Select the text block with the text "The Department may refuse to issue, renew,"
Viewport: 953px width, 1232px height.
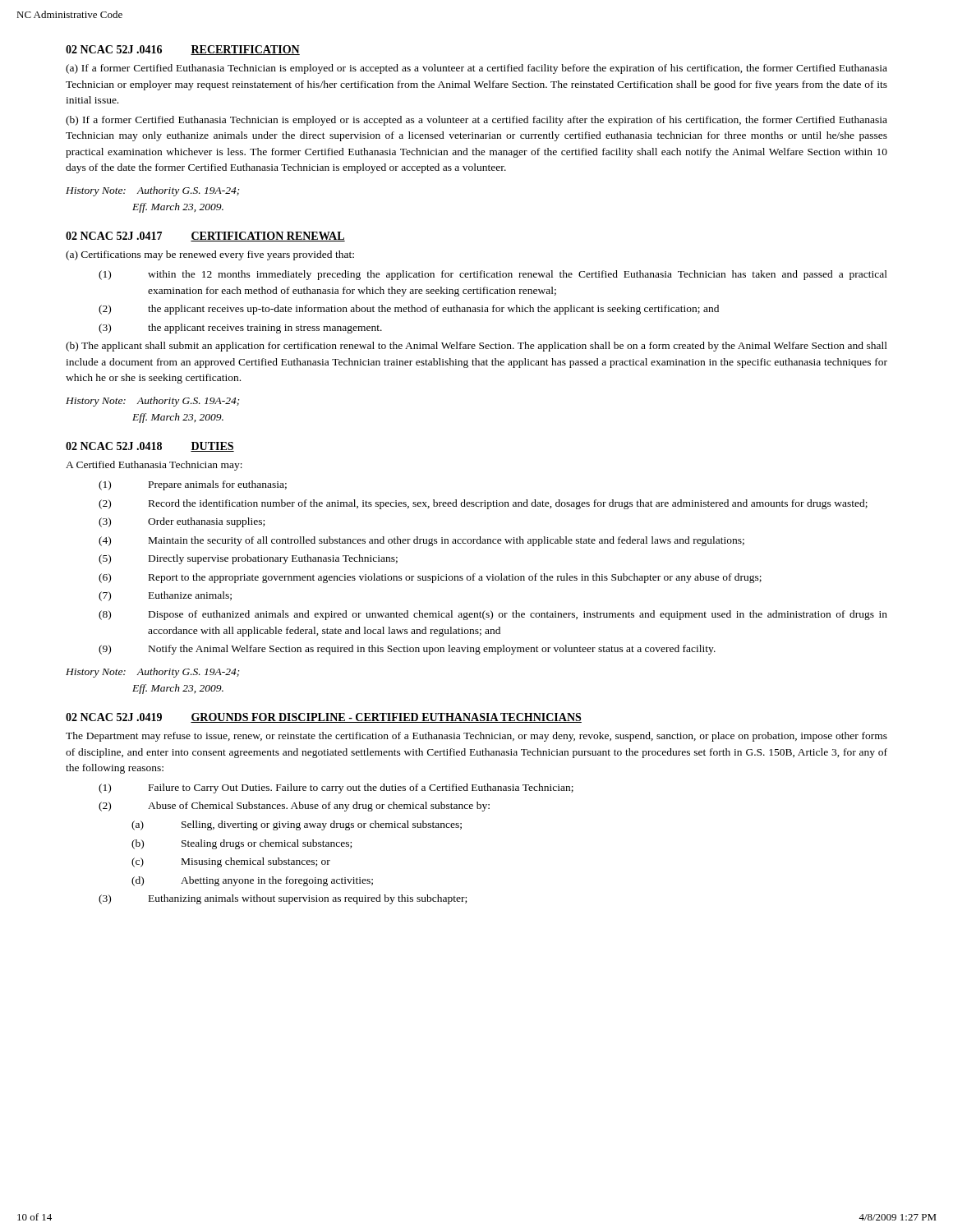click(x=476, y=752)
